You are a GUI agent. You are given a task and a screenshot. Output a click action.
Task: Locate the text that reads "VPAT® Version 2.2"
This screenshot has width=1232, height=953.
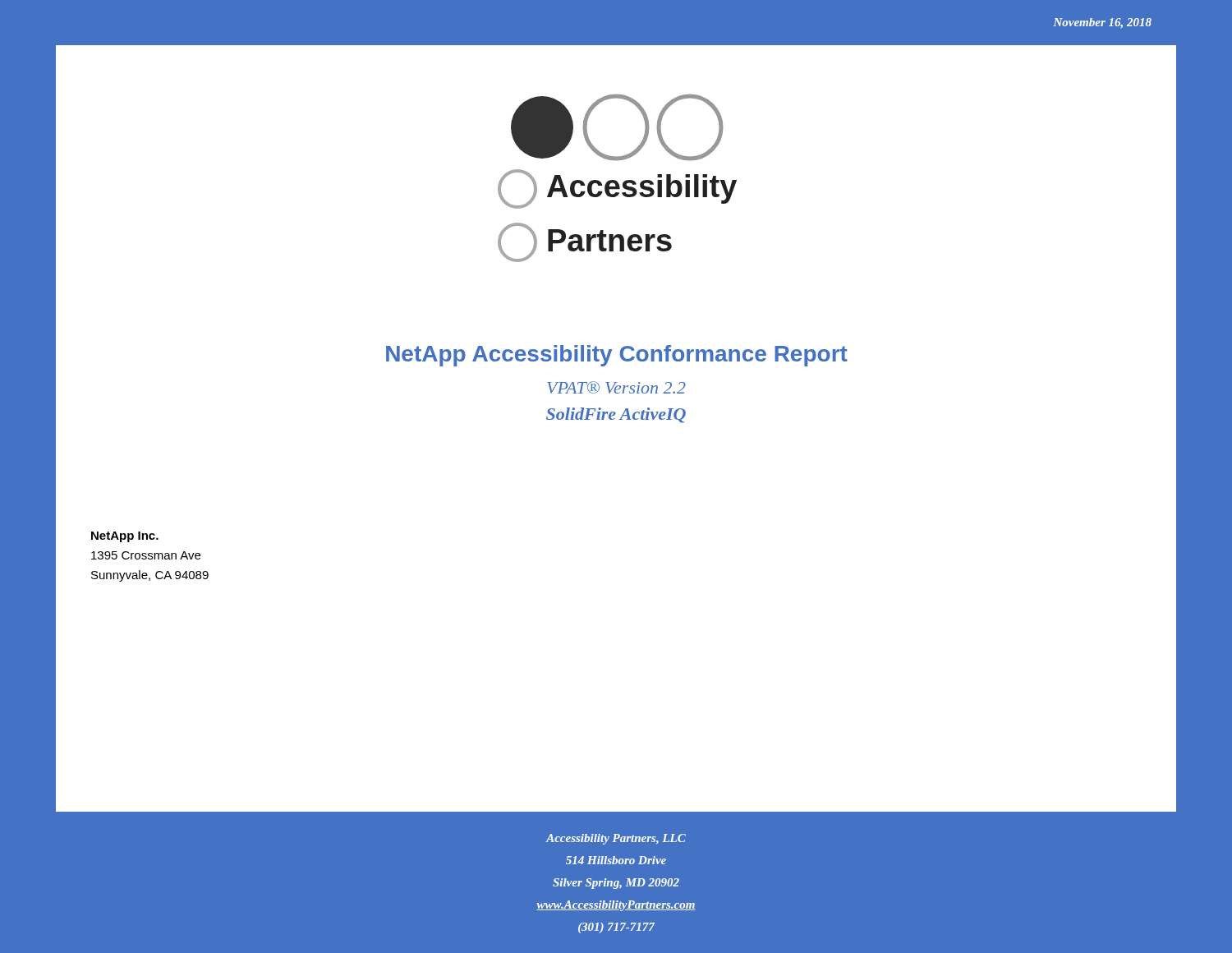(616, 387)
